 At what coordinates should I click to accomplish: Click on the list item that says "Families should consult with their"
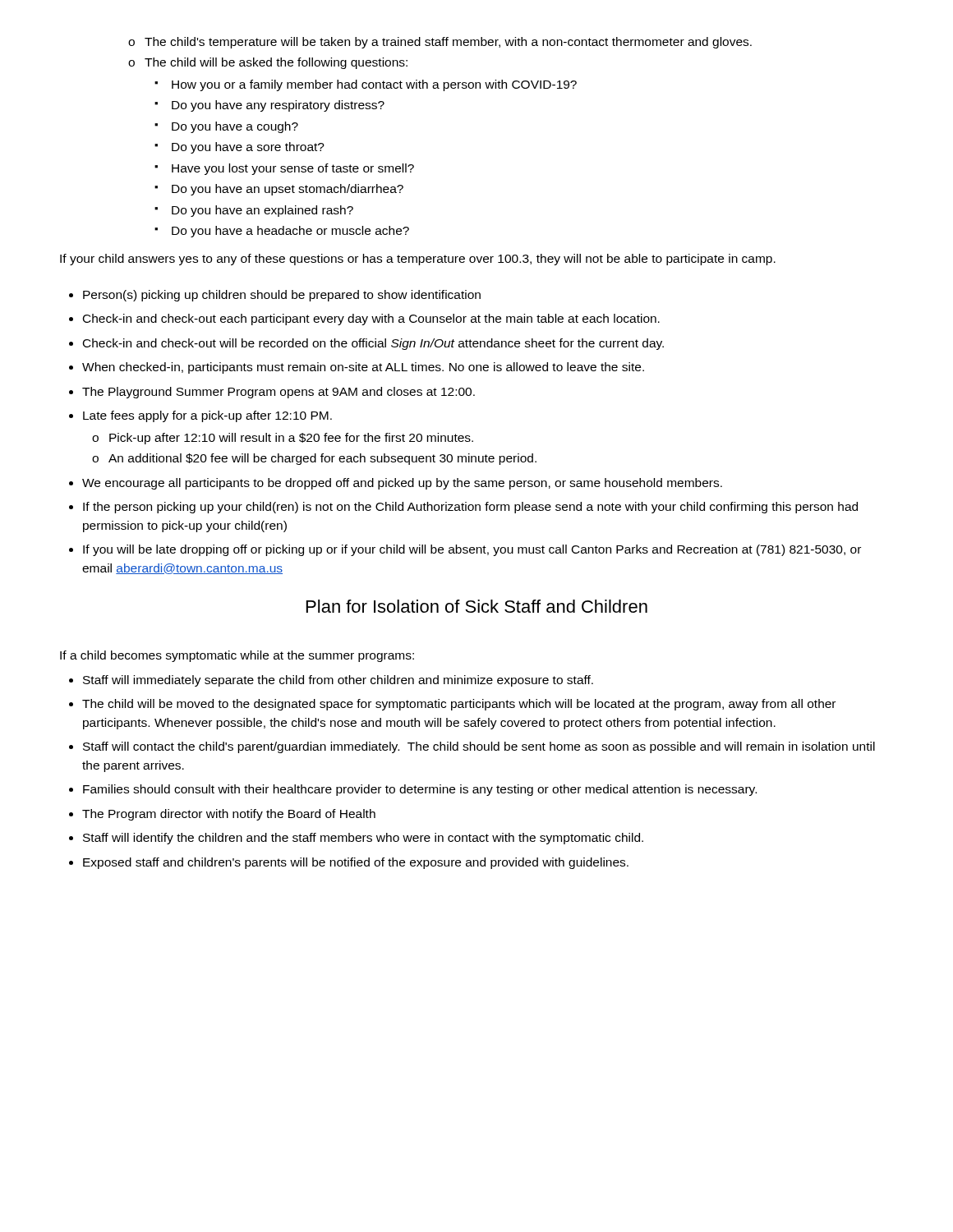coord(420,789)
